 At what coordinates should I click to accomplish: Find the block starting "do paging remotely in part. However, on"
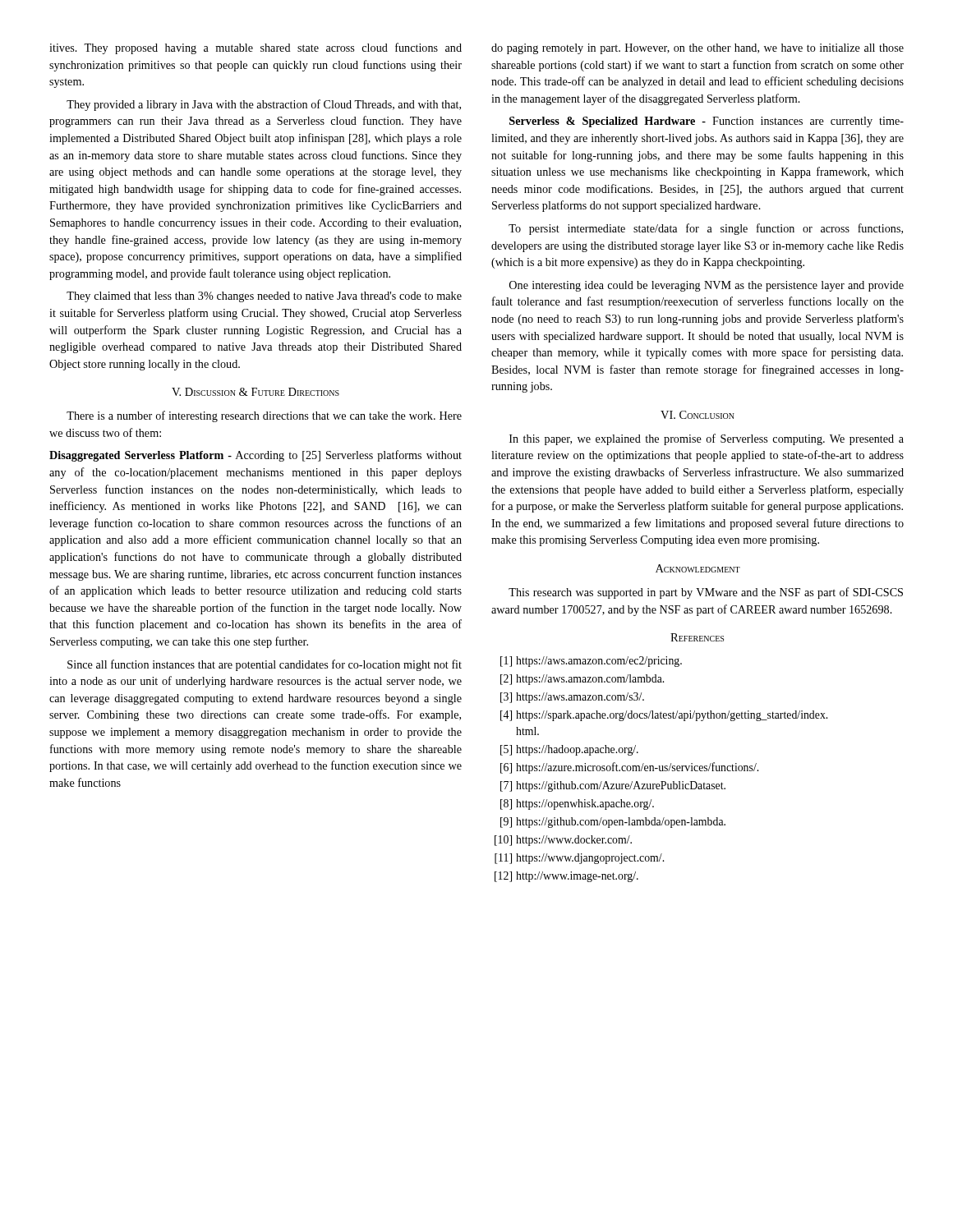click(698, 73)
